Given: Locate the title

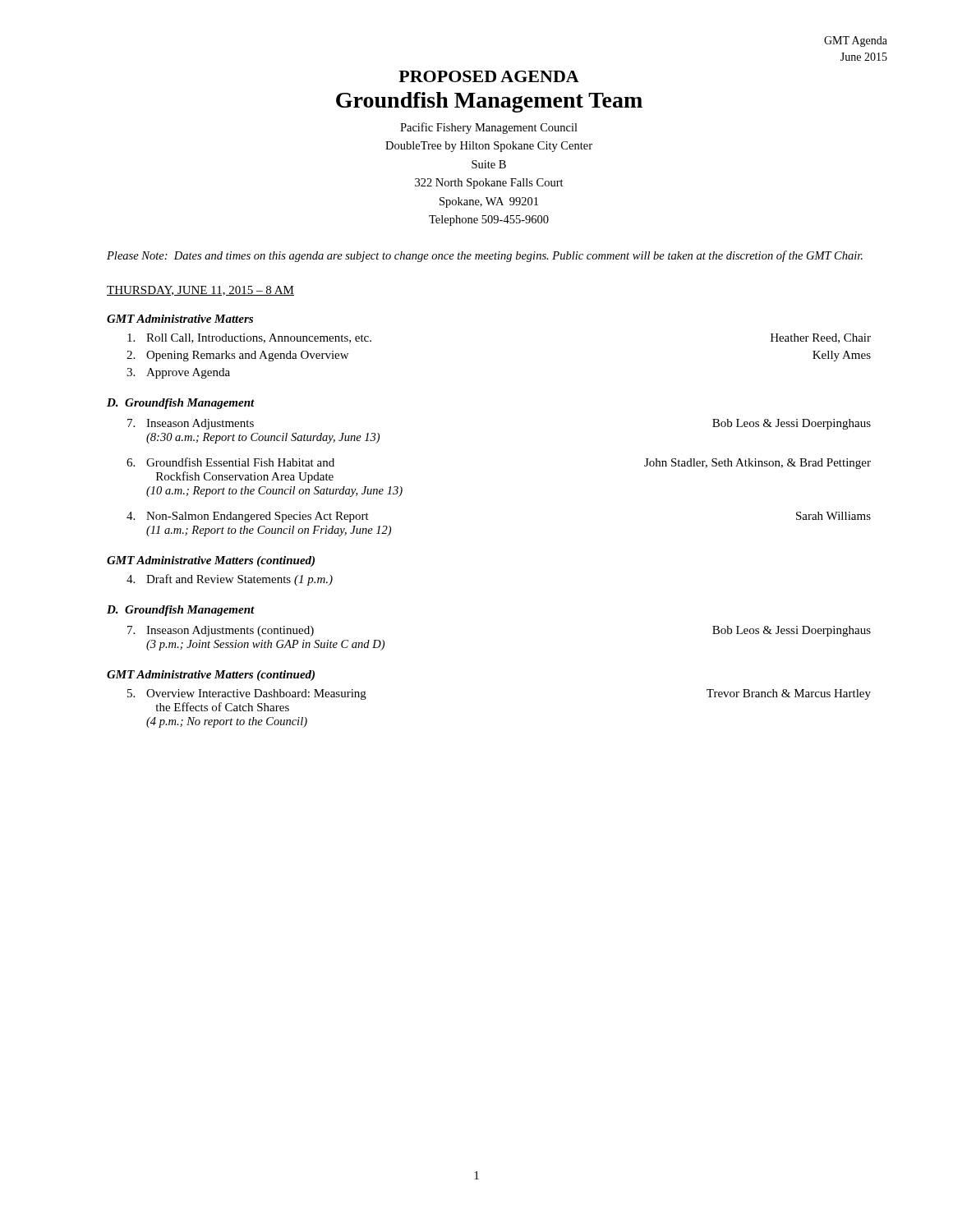Looking at the screenshot, I should tap(489, 90).
